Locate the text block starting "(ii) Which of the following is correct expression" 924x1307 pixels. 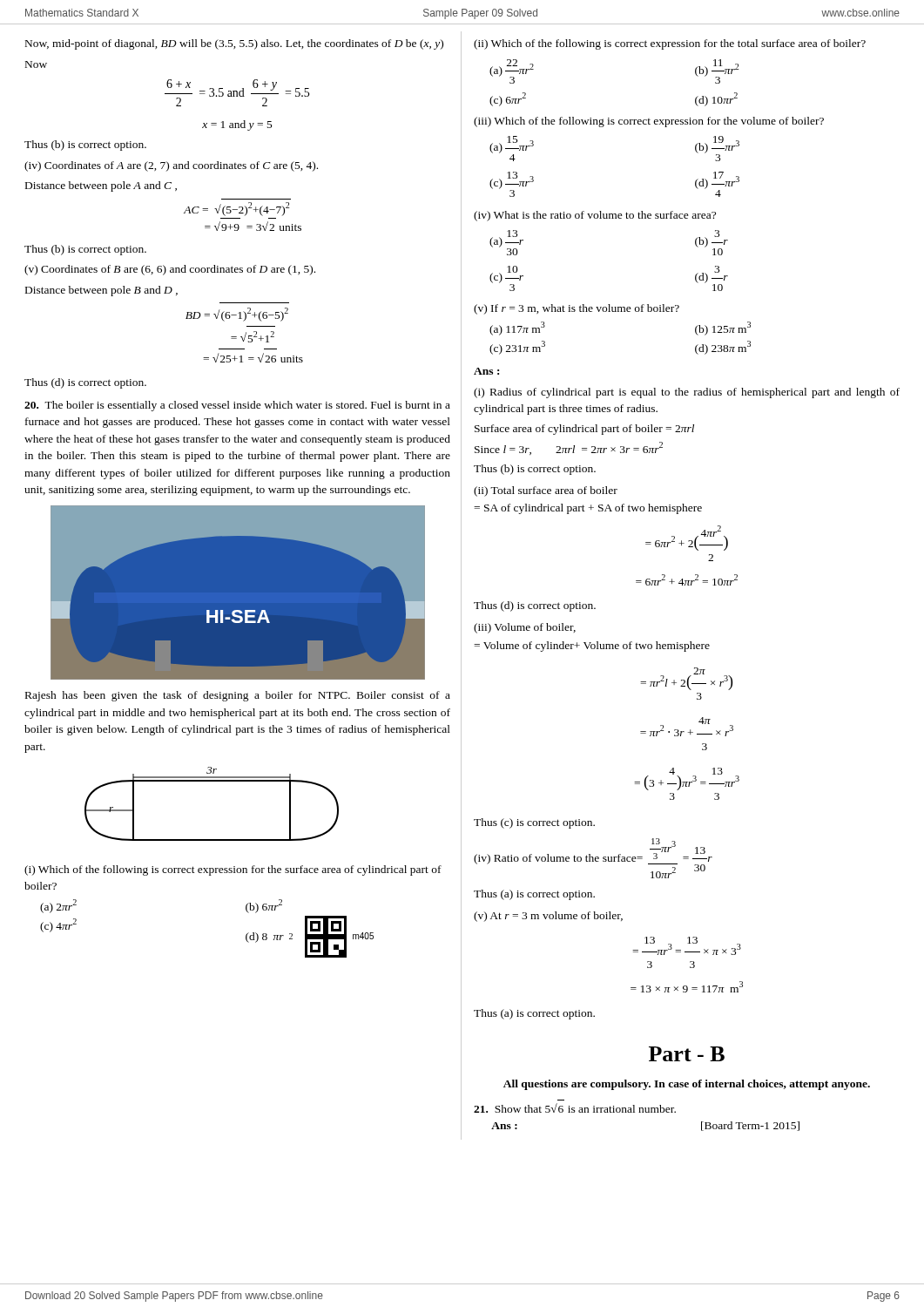670,43
